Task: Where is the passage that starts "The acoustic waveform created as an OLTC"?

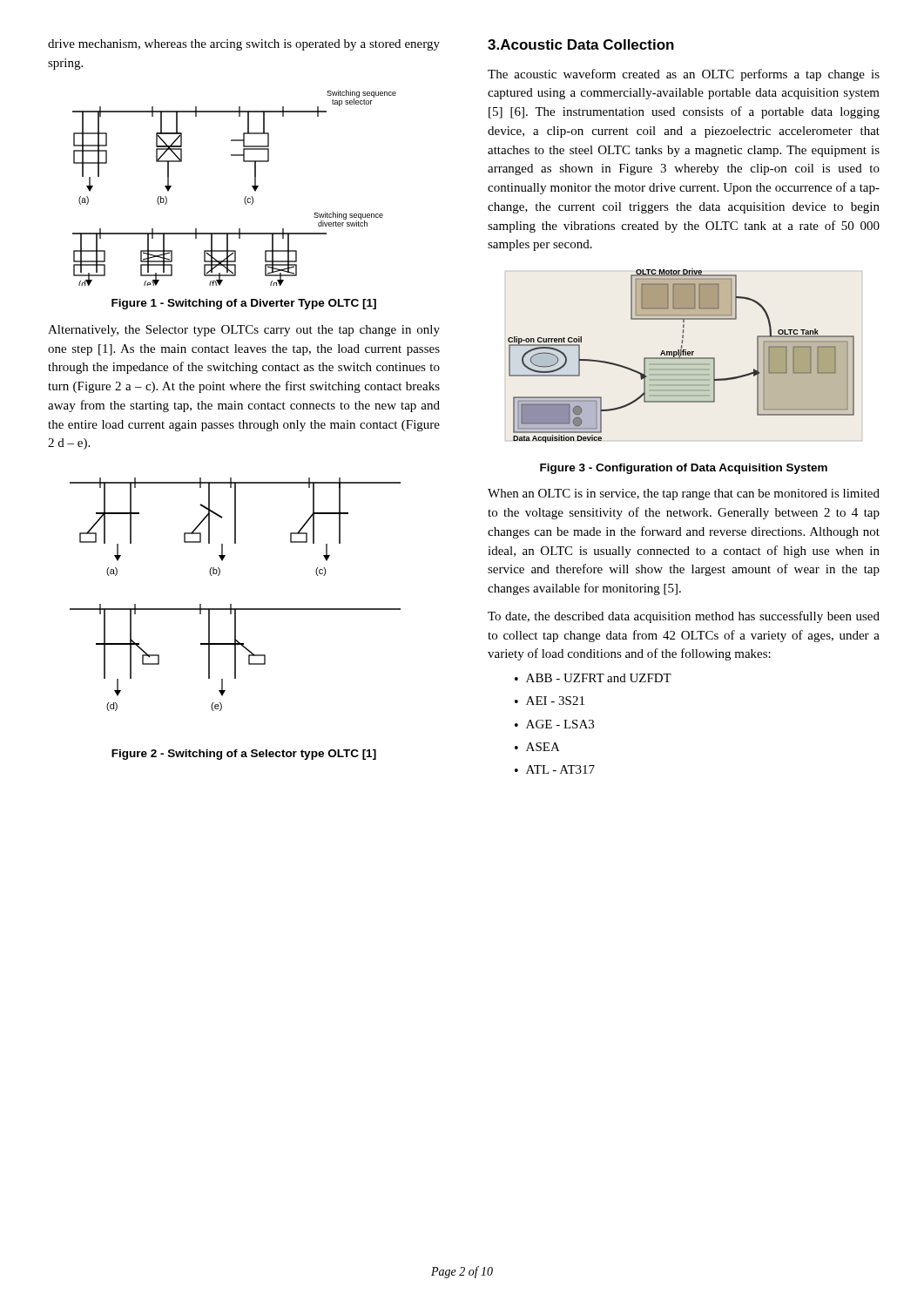Action: coord(684,159)
